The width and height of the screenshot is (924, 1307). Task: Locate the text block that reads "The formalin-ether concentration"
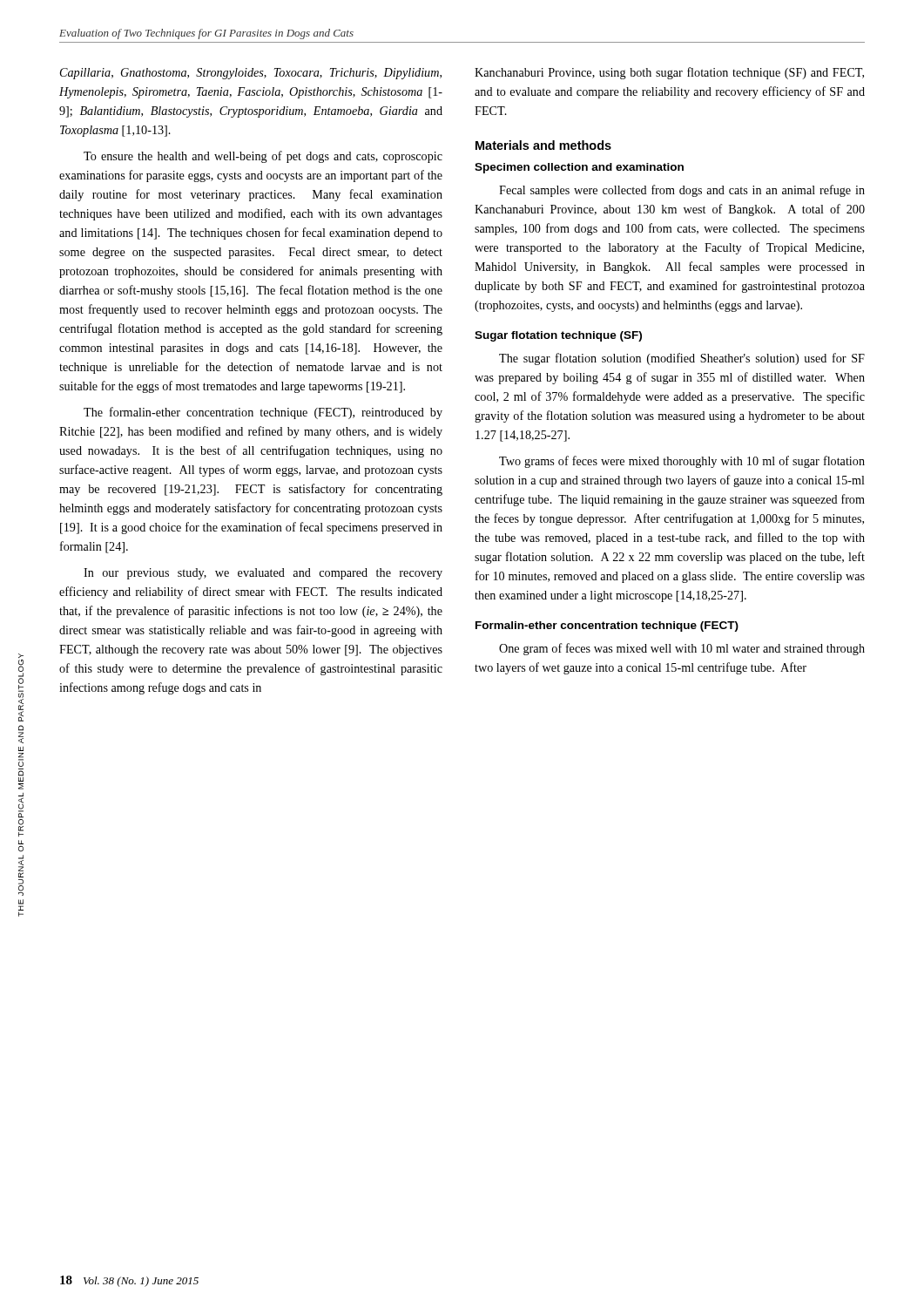(251, 479)
